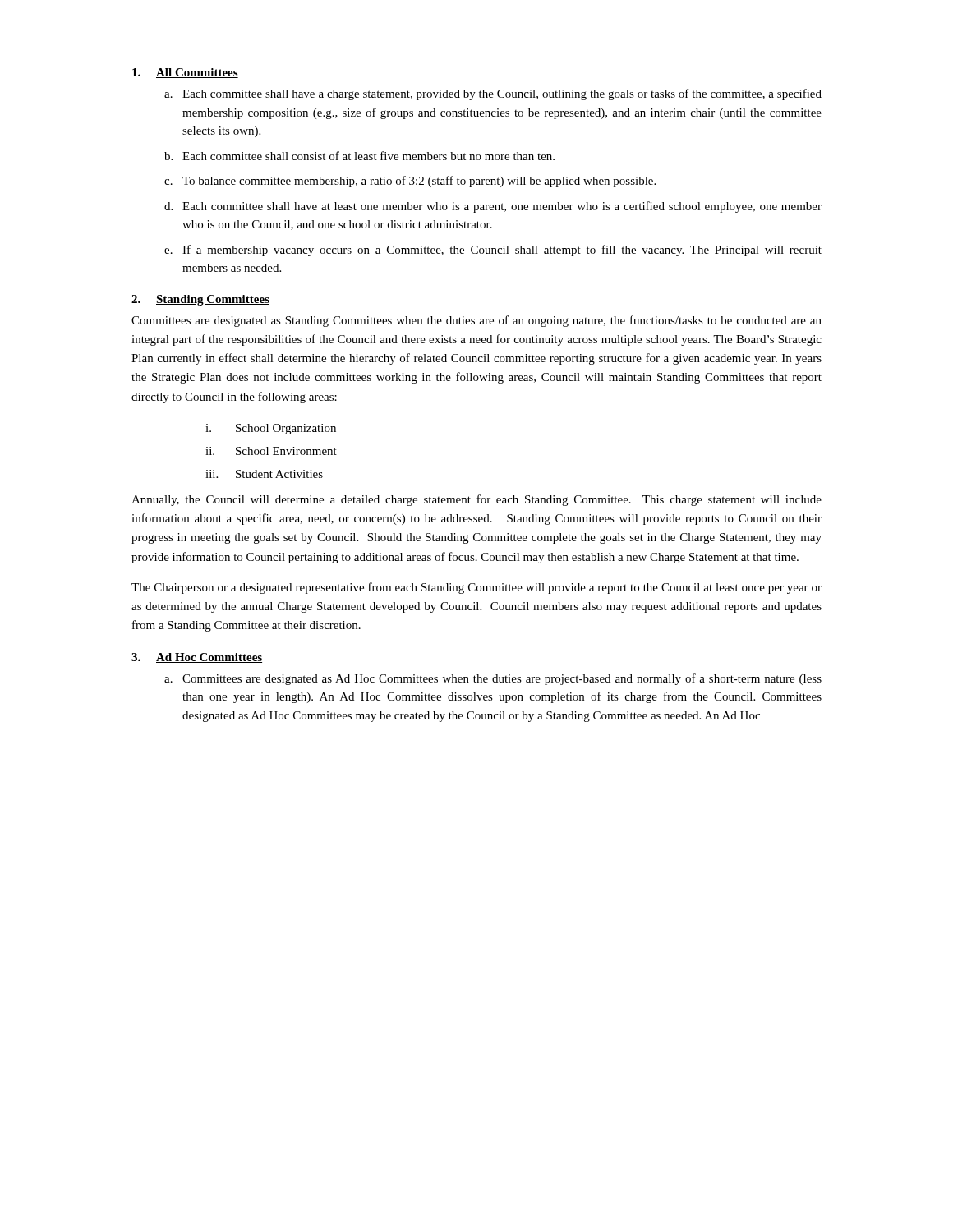This screenshot has width=953, height=1232.
Task: Point to the text block starting "c. To balance committee membership, a ratio of"
Action: (493, 181)
